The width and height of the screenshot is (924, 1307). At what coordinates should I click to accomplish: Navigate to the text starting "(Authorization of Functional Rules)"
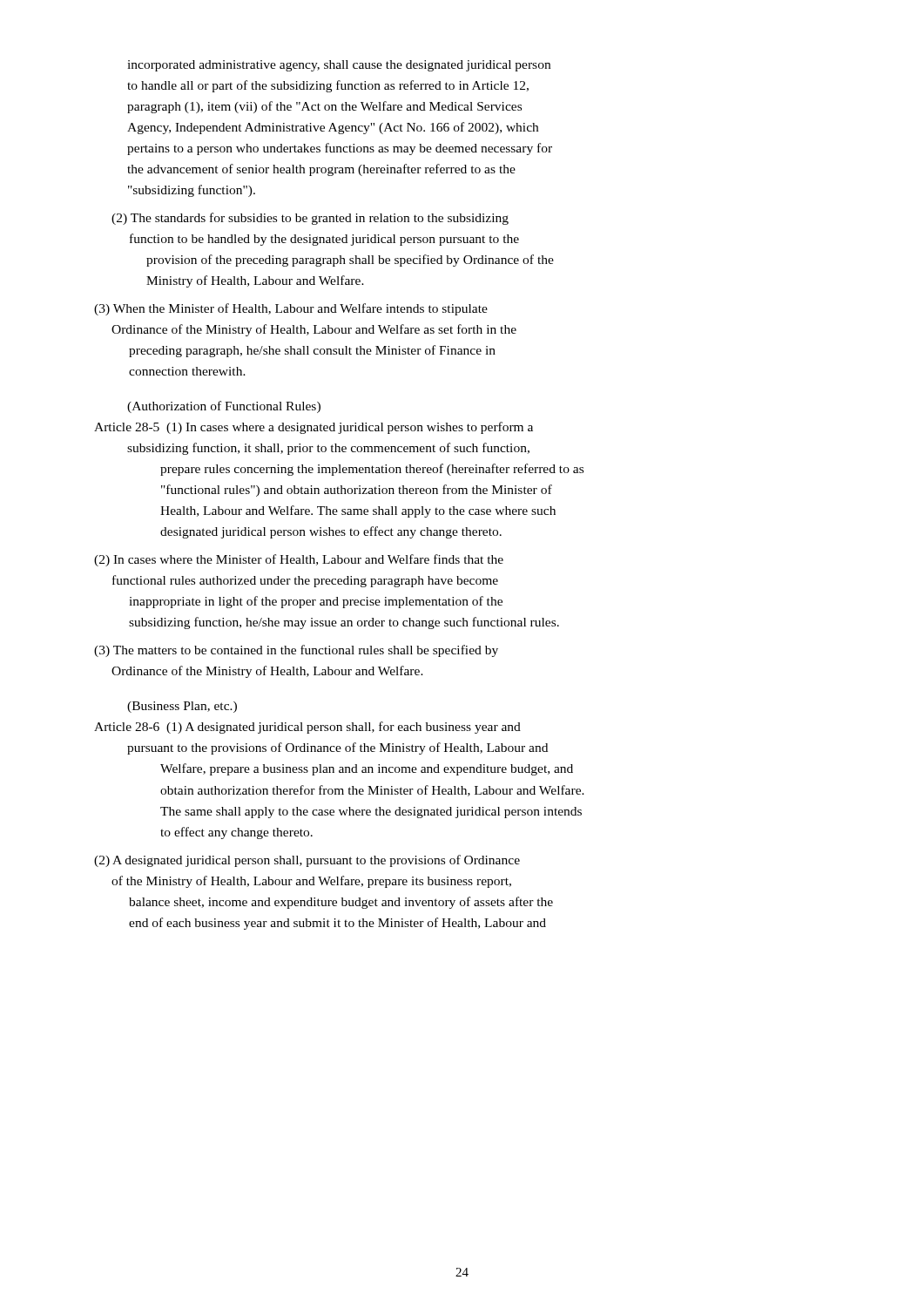pyautogui.click(x=224, y=407)
